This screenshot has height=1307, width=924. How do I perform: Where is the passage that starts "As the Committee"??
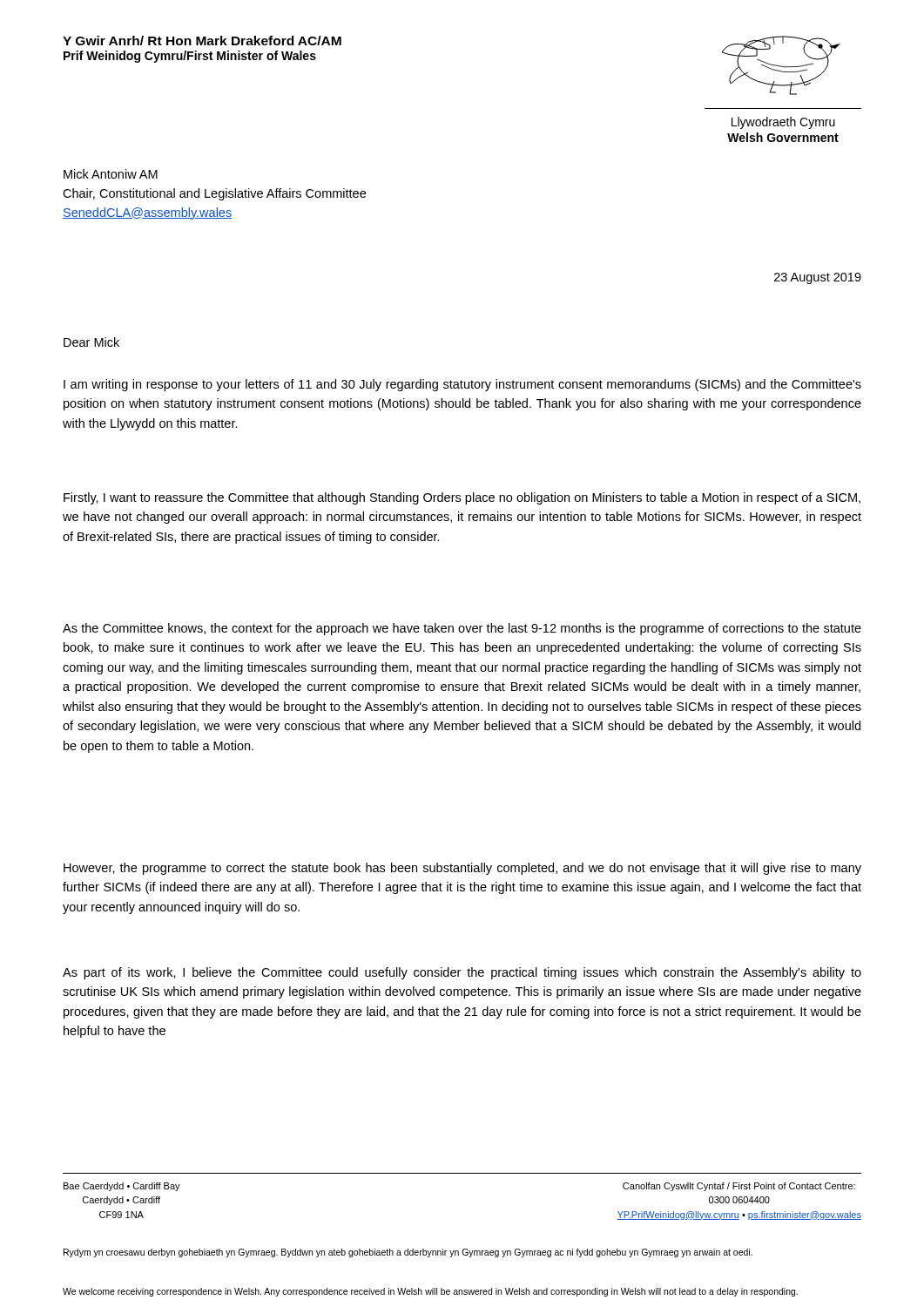(x=462, y=687)
